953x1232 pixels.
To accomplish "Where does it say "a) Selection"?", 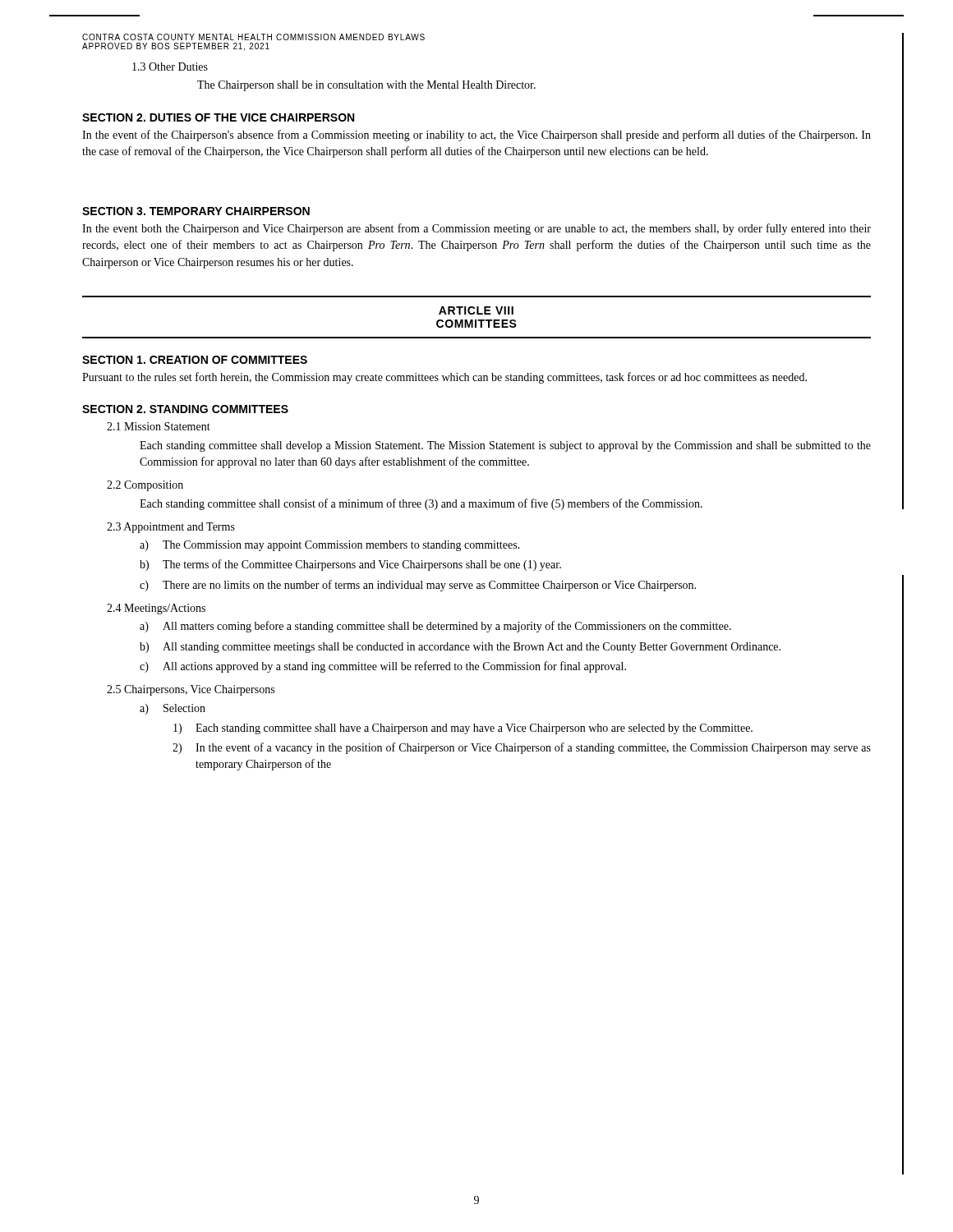I will pos(173,709).
